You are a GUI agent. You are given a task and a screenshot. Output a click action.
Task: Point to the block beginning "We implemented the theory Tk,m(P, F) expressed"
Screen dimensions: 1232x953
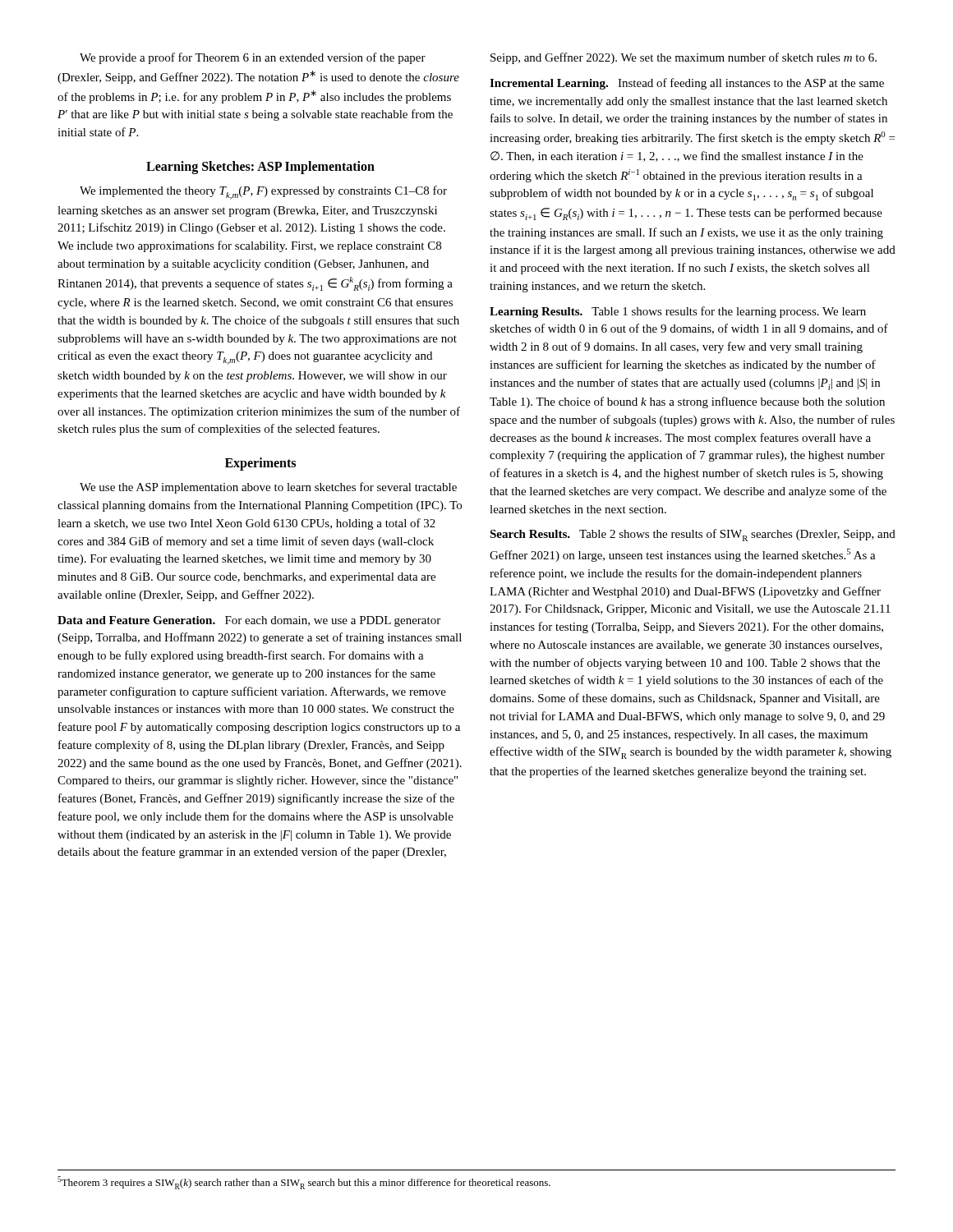point(260,311)
